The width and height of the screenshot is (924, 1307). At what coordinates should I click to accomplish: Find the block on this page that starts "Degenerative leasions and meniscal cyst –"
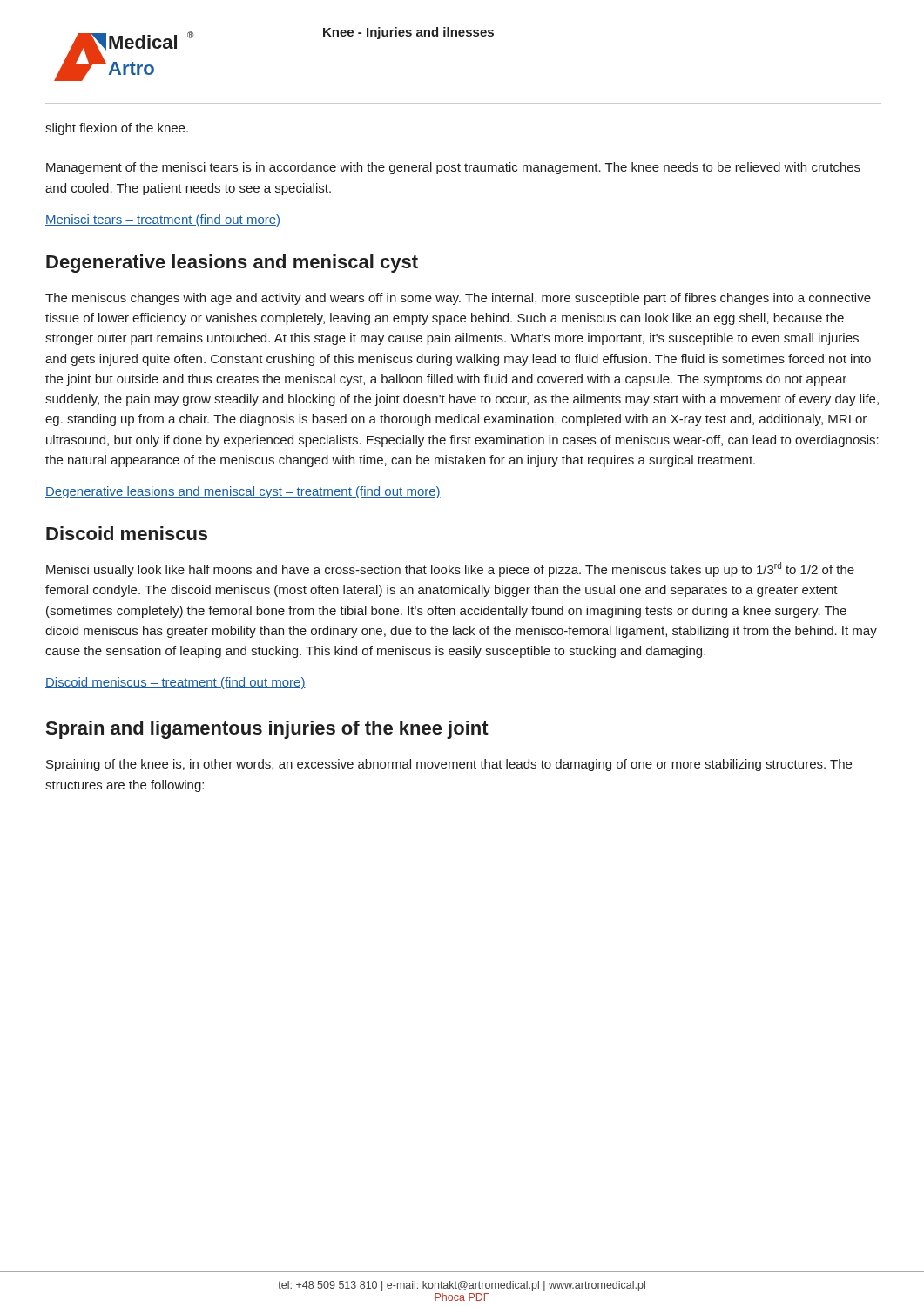[243, 491]
